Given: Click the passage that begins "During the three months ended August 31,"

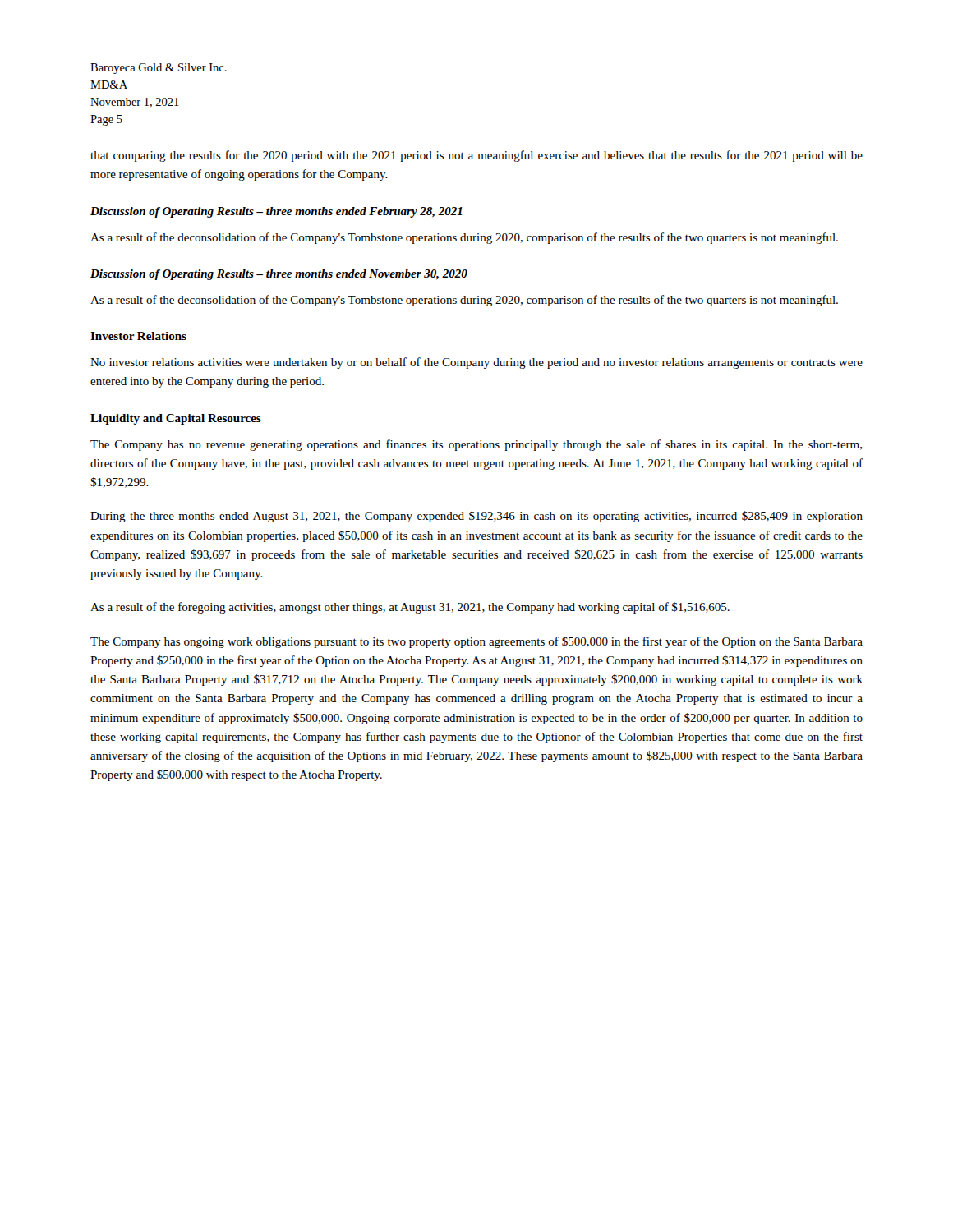Looking at the screenshot, I should pos(476,545).
